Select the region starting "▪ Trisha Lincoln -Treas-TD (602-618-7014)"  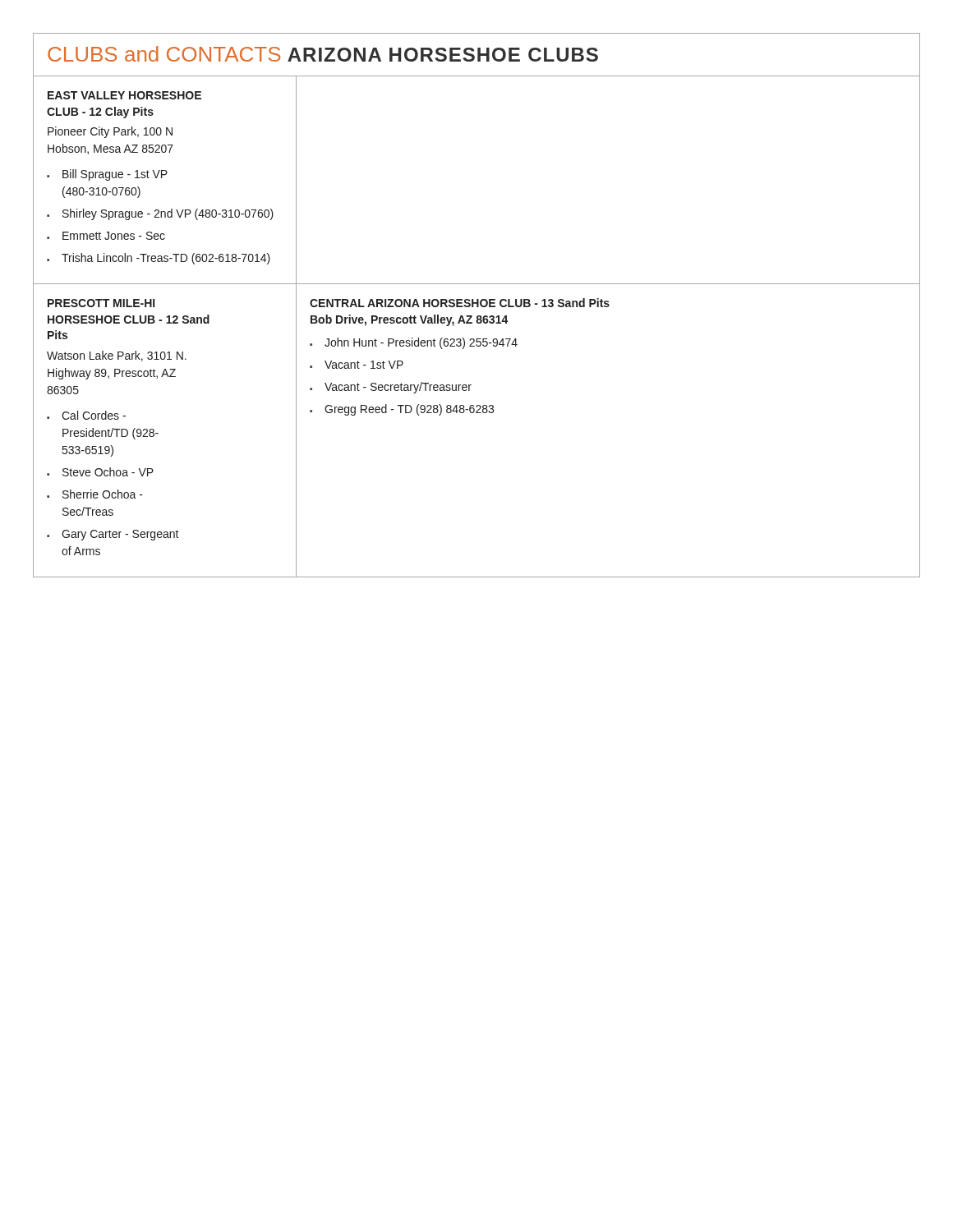pyautogui.click(x=165, y=258)
